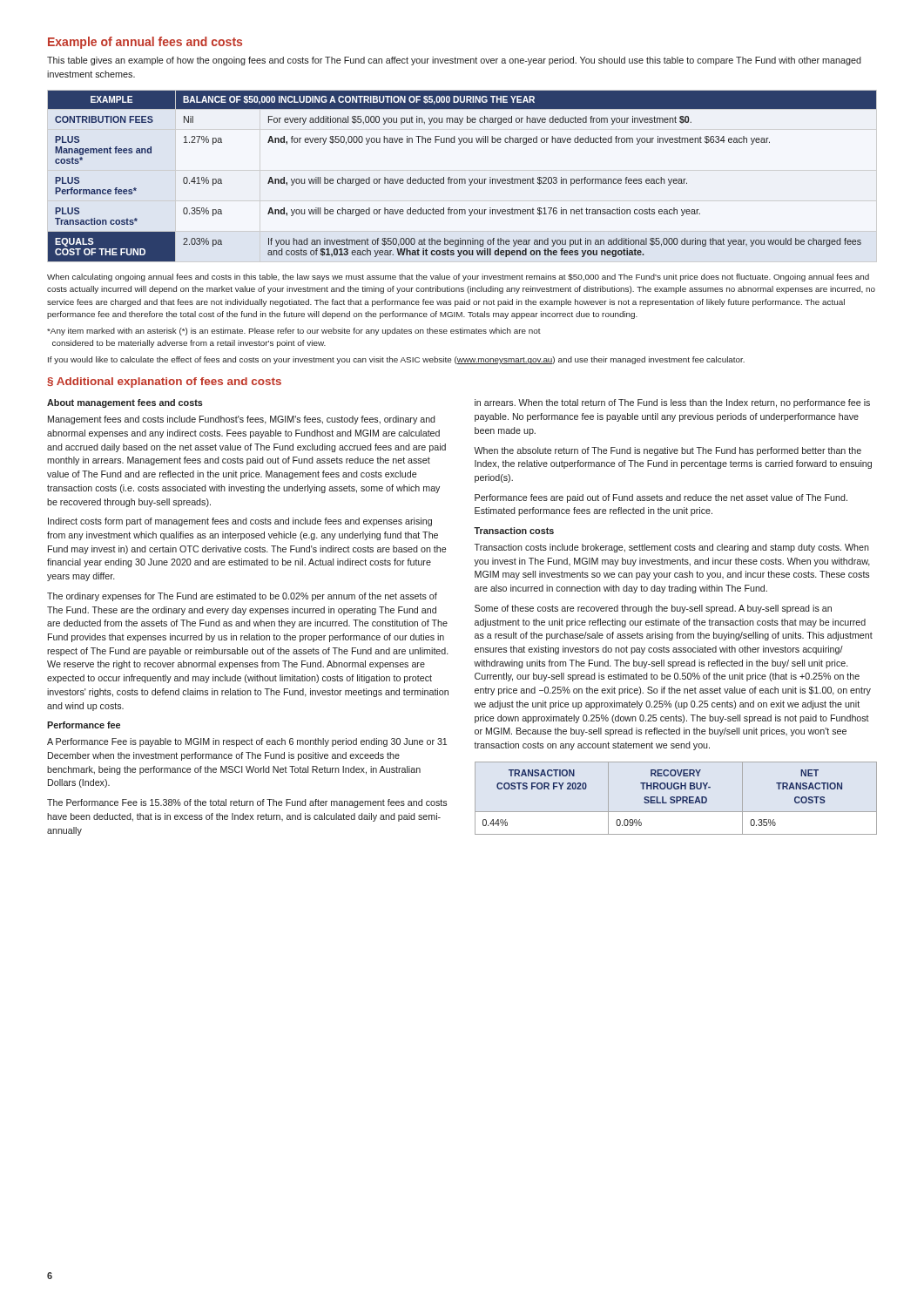Screen dimensions: 1307x924
Task: Locate the table with the text "NET TRANSACTION COSTS"
Action: click(x=676, y=798)
